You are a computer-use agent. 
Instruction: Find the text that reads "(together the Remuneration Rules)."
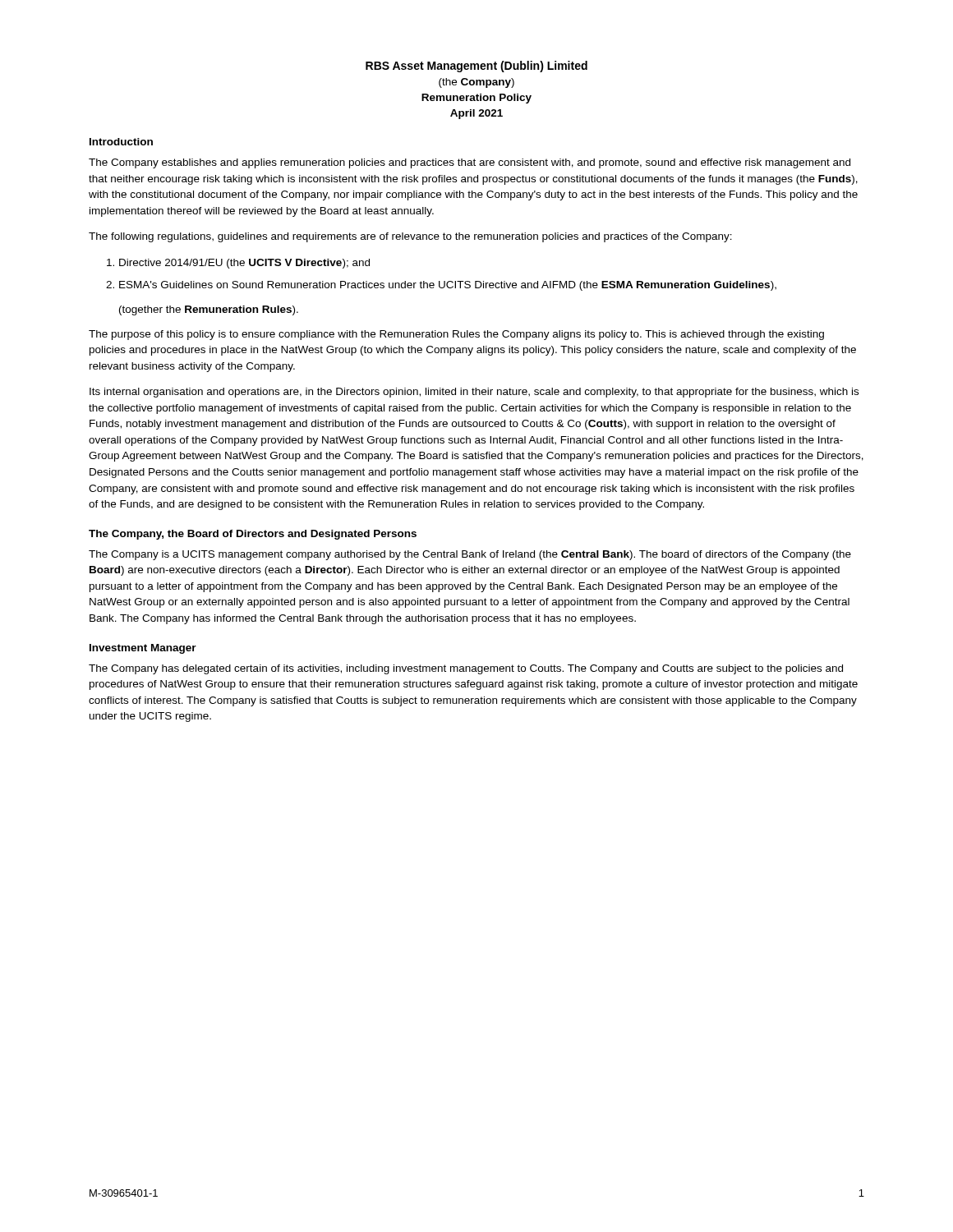pos(209,309)
